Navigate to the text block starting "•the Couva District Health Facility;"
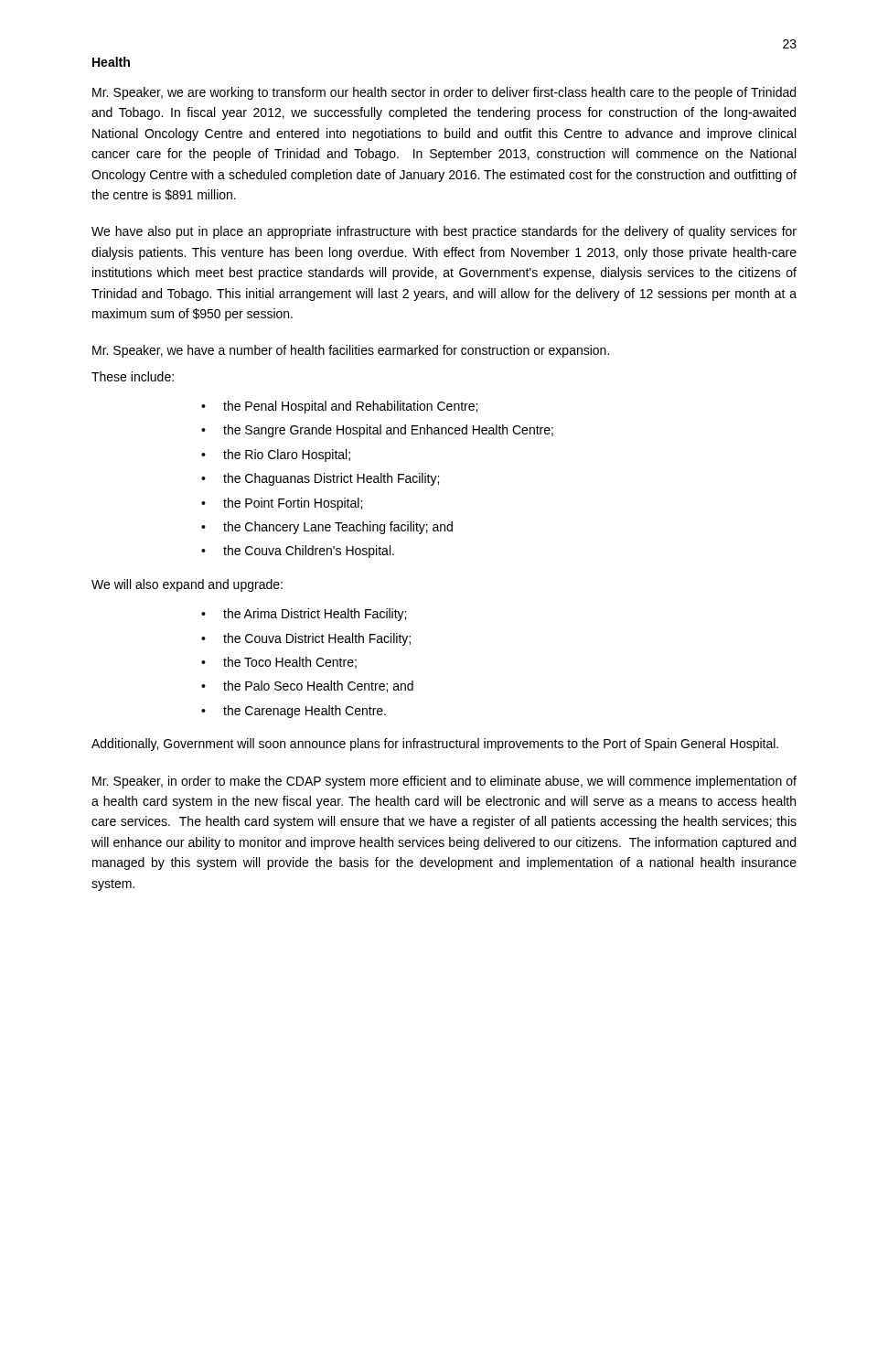 tap(306, 638)
